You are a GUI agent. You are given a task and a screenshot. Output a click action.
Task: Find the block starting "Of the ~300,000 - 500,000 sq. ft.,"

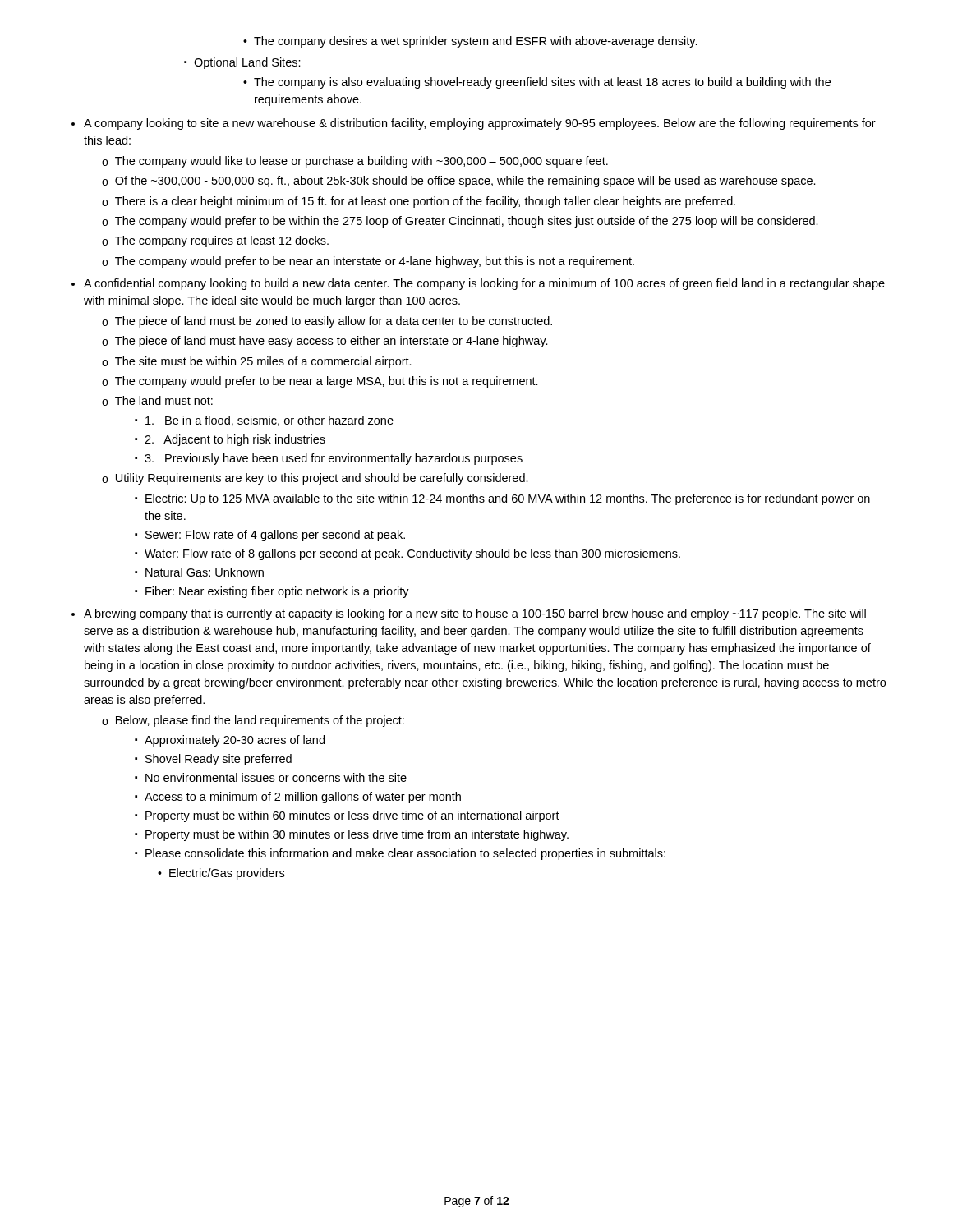point(495,182)
